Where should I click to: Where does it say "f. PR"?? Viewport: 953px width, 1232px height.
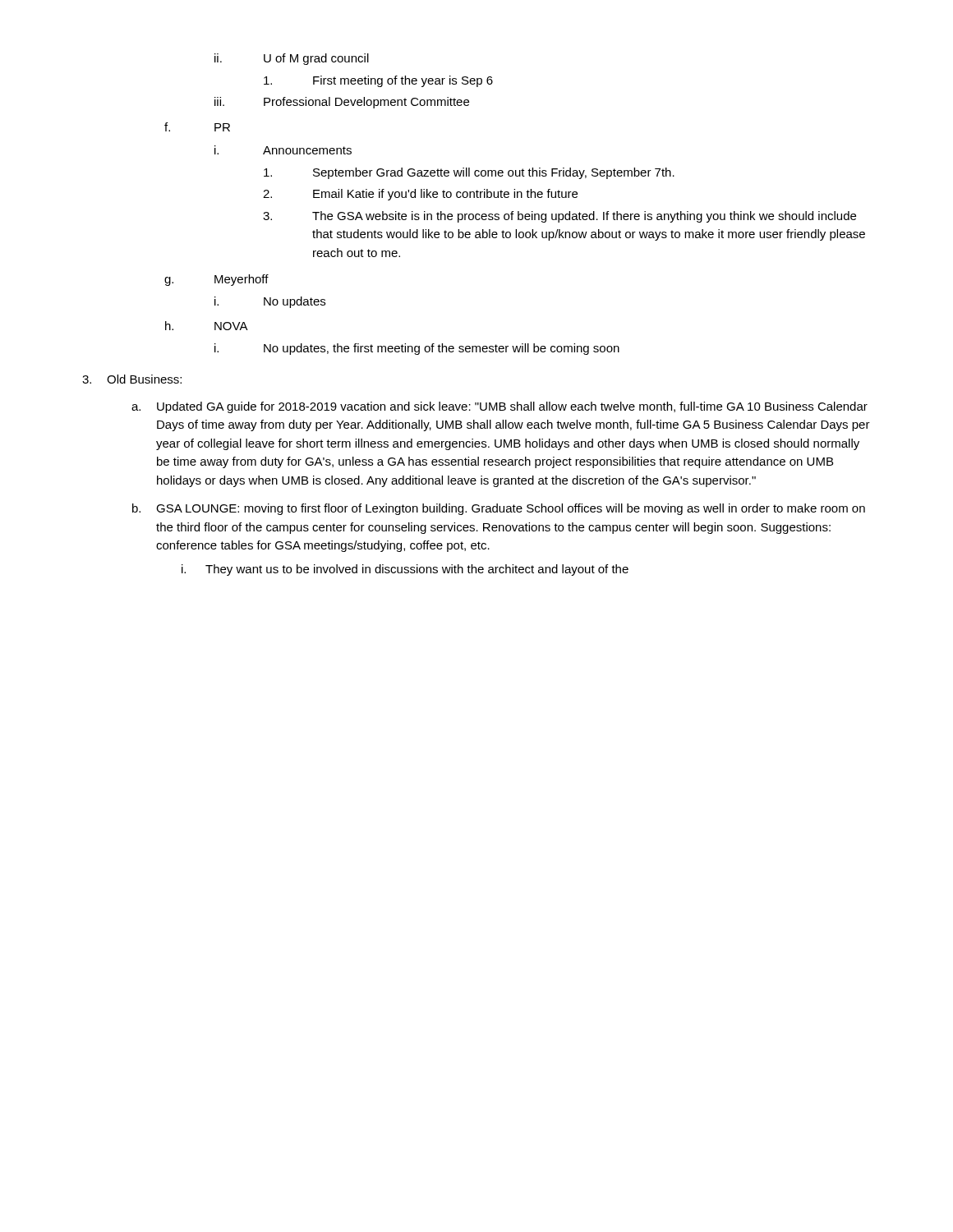point(166,127)
